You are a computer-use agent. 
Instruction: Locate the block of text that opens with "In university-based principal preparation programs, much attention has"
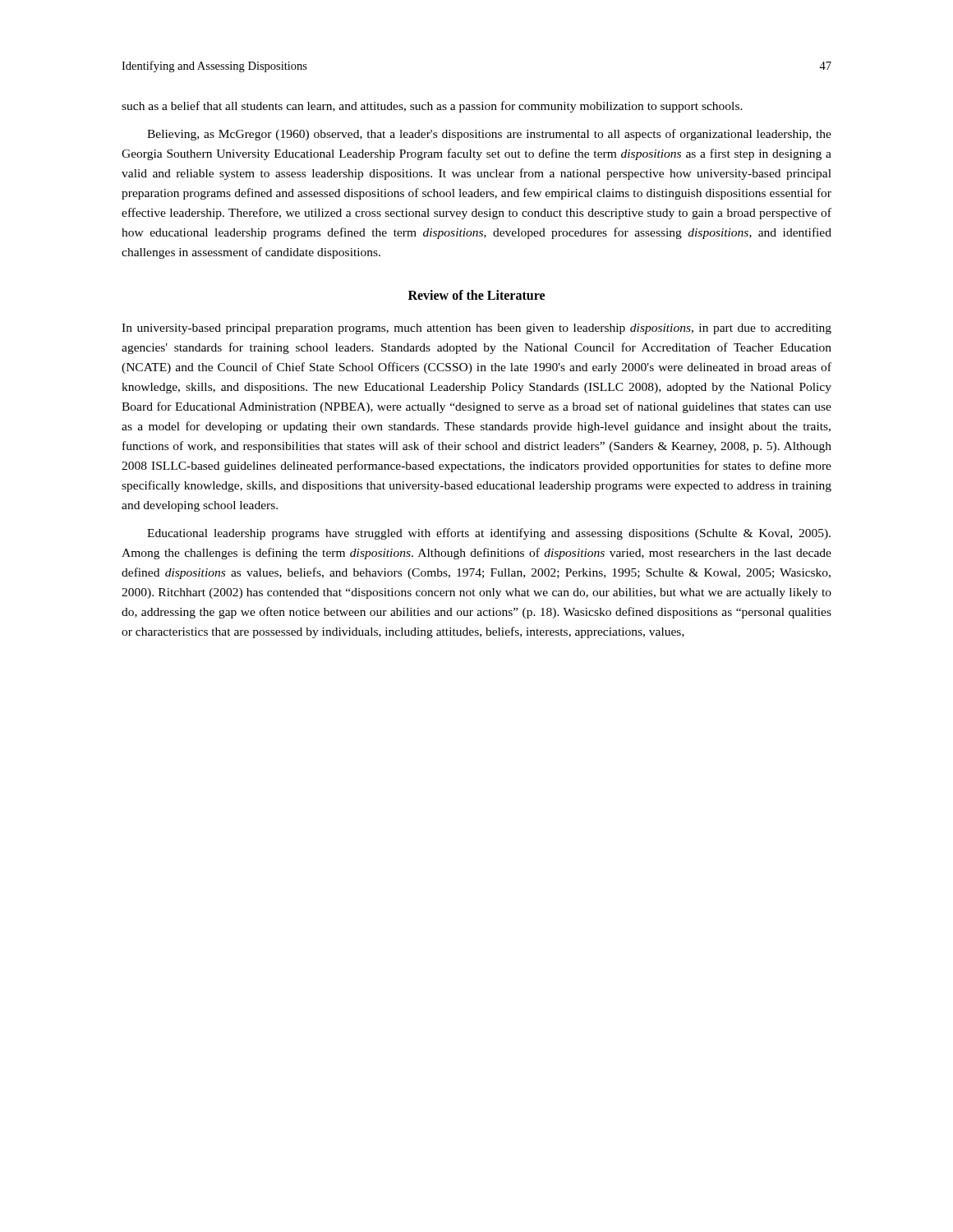[x=476, y=417]
